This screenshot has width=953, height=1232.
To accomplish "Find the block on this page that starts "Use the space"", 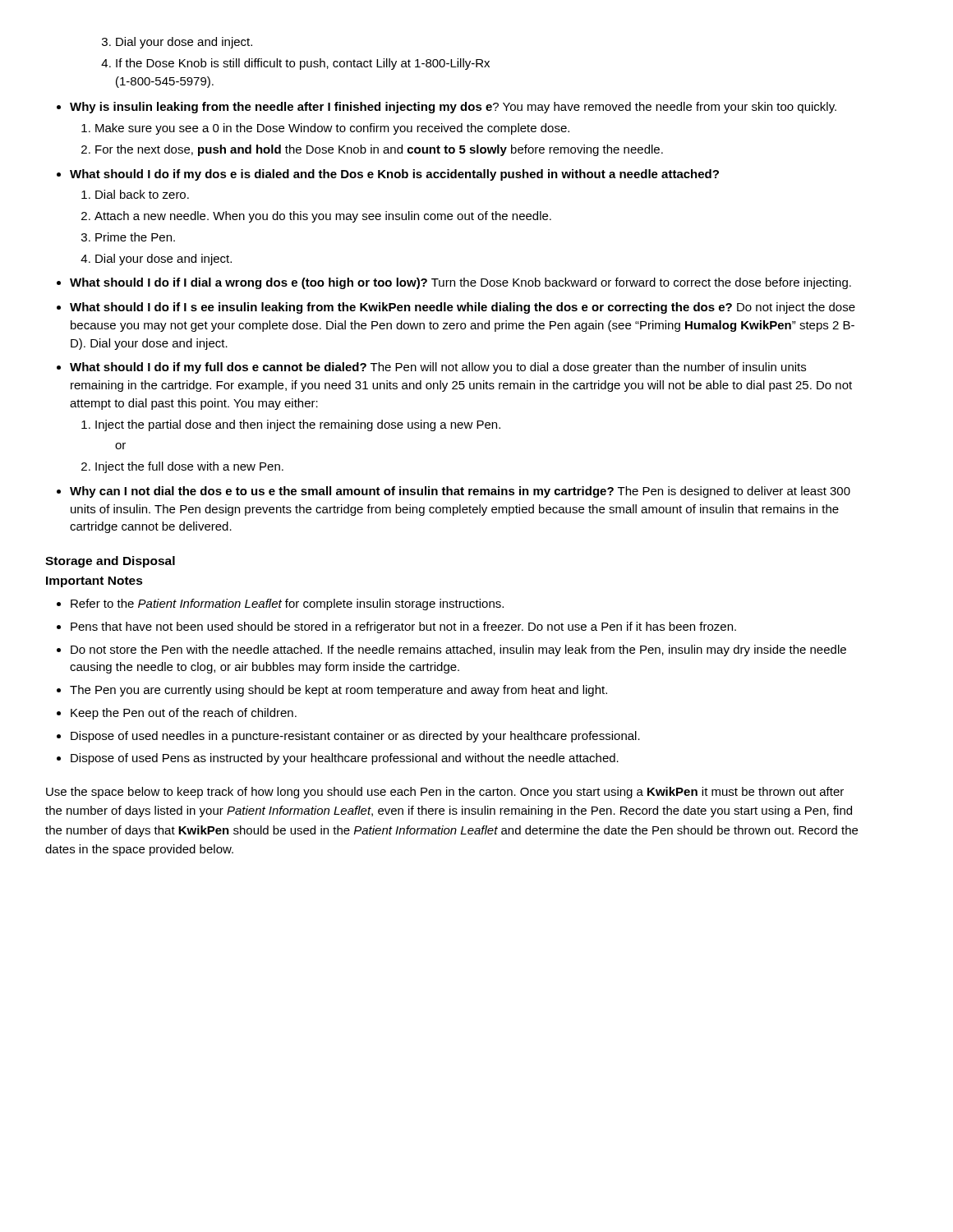I will pyautogui.click(x=452, y=820).
